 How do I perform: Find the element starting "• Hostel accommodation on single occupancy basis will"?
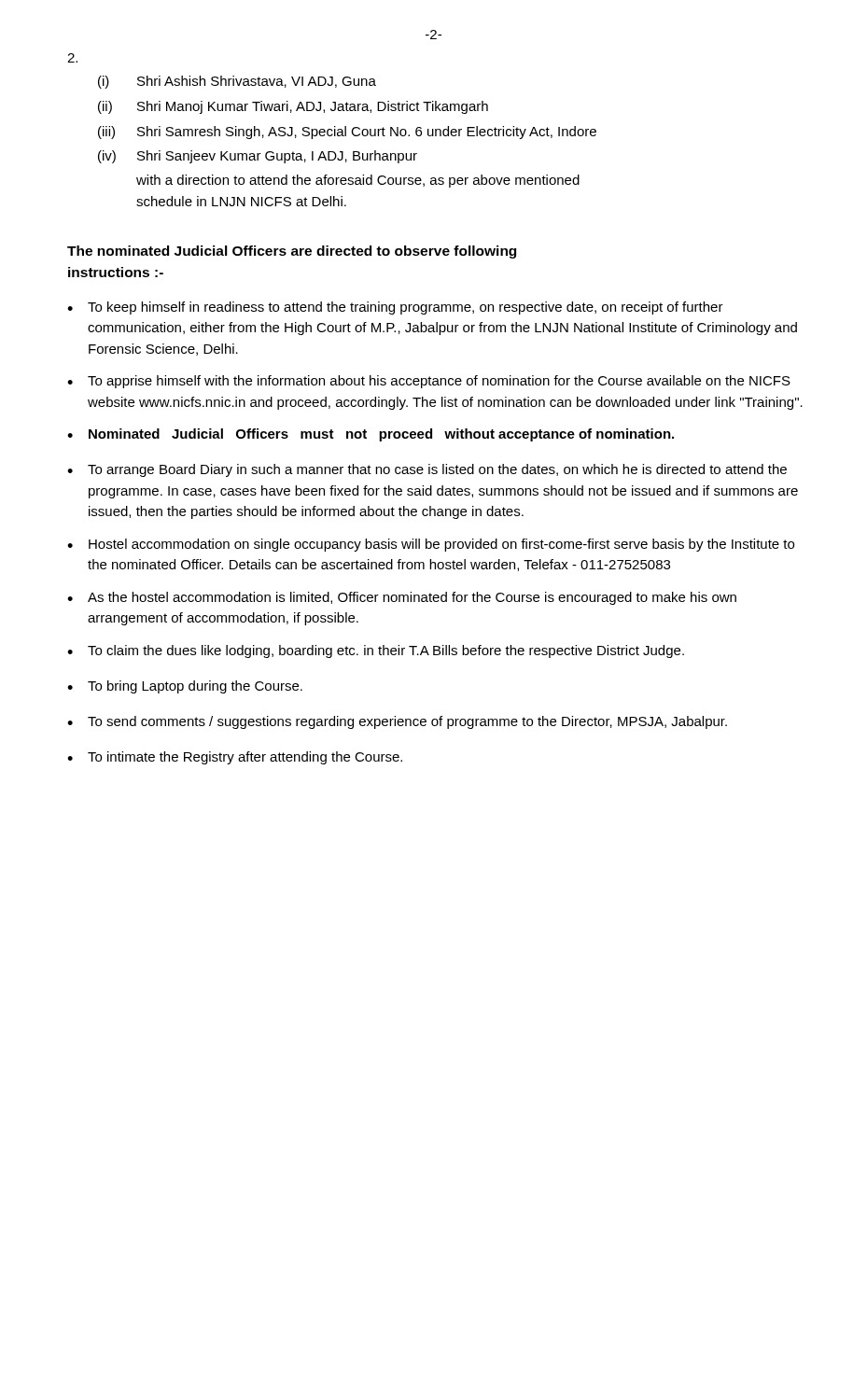tap(440, 555)
